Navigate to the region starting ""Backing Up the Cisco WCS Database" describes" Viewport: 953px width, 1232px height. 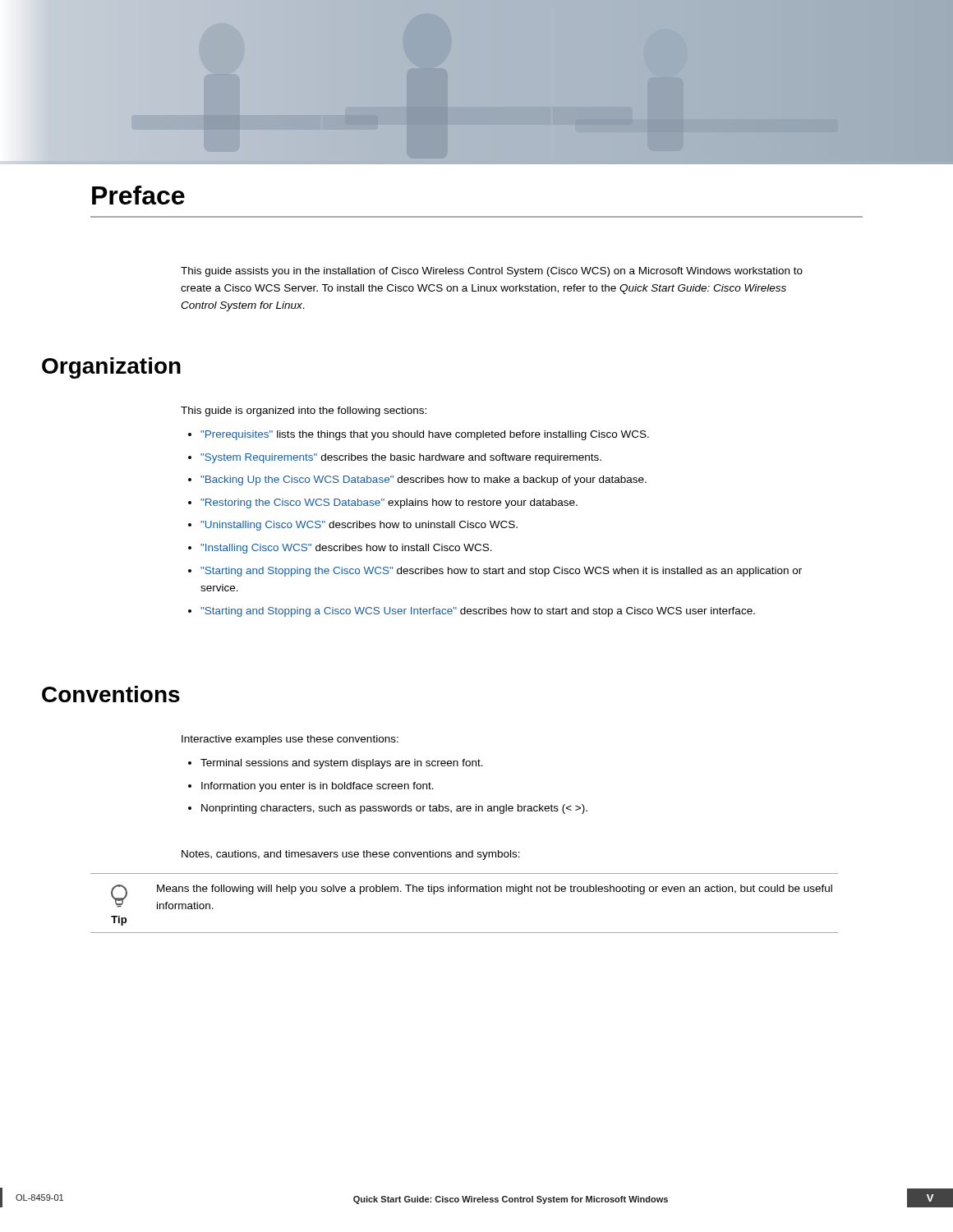(424, 479)
